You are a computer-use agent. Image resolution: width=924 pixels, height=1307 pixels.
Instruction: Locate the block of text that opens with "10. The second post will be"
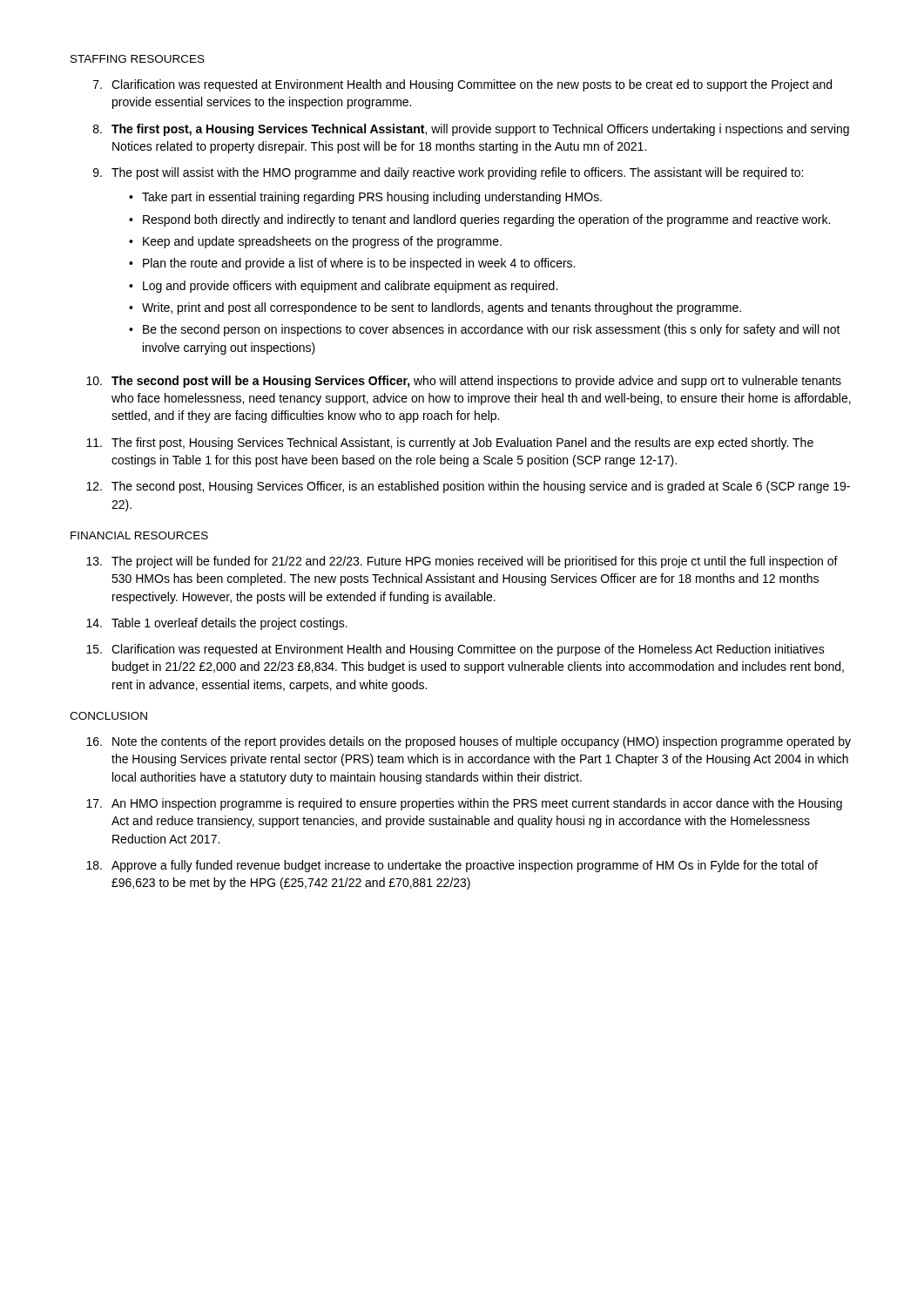[x=462, y=399]
